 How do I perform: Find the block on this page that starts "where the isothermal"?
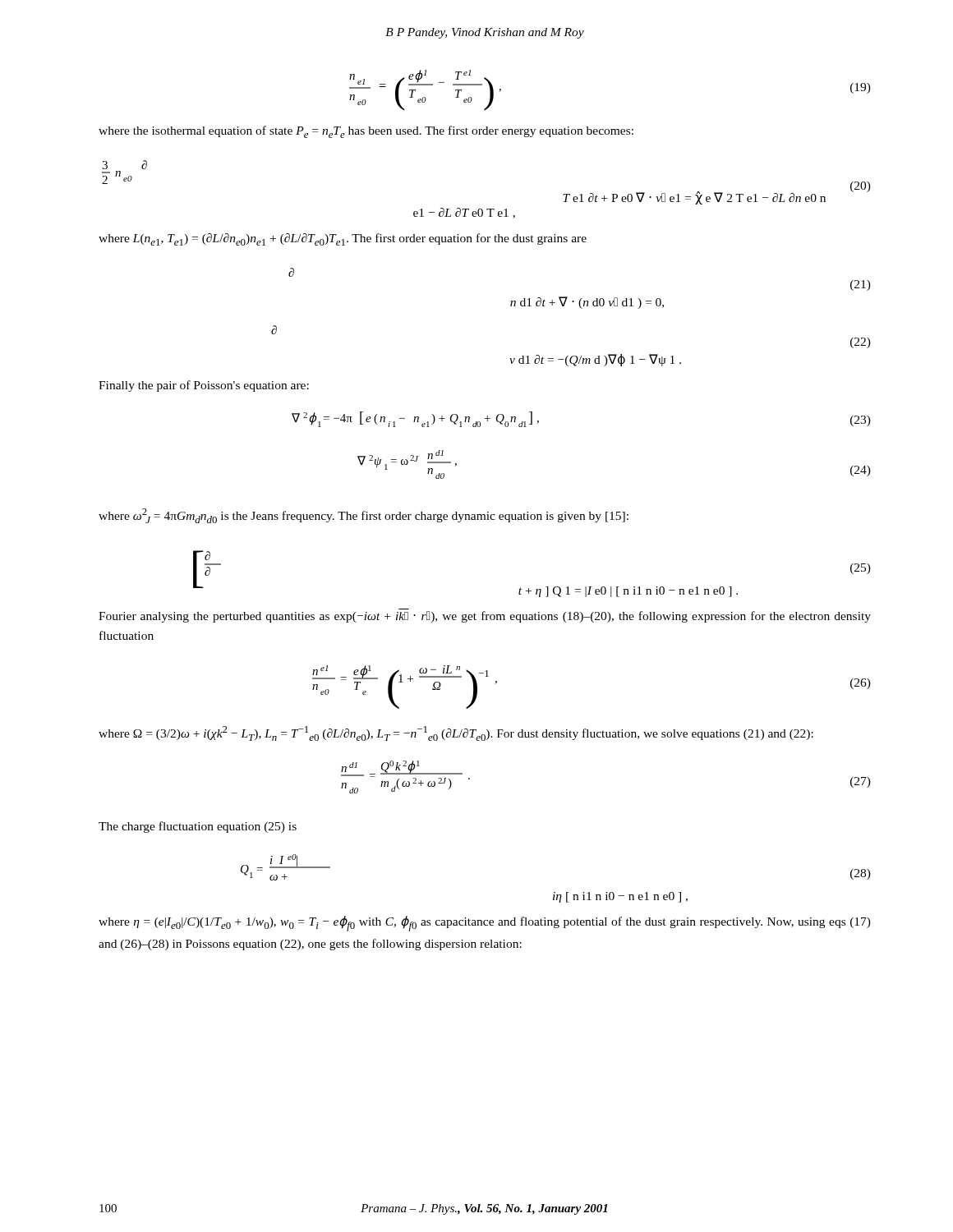(x=366, y=132)
